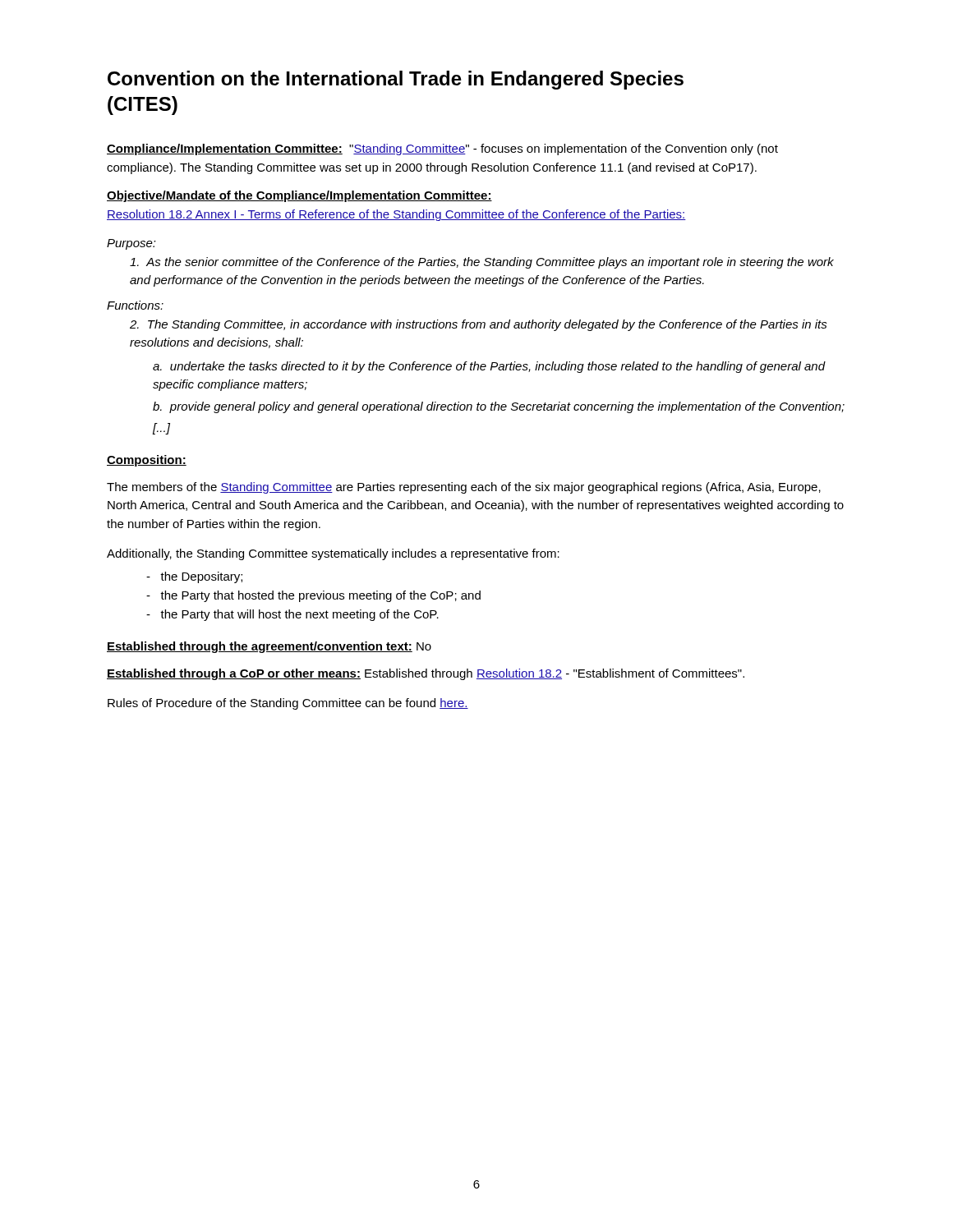Navigate to the element starting "Established through the agreement/convention text: No"
This screenshot has width=953, height=1232.
tap(269, 646)
